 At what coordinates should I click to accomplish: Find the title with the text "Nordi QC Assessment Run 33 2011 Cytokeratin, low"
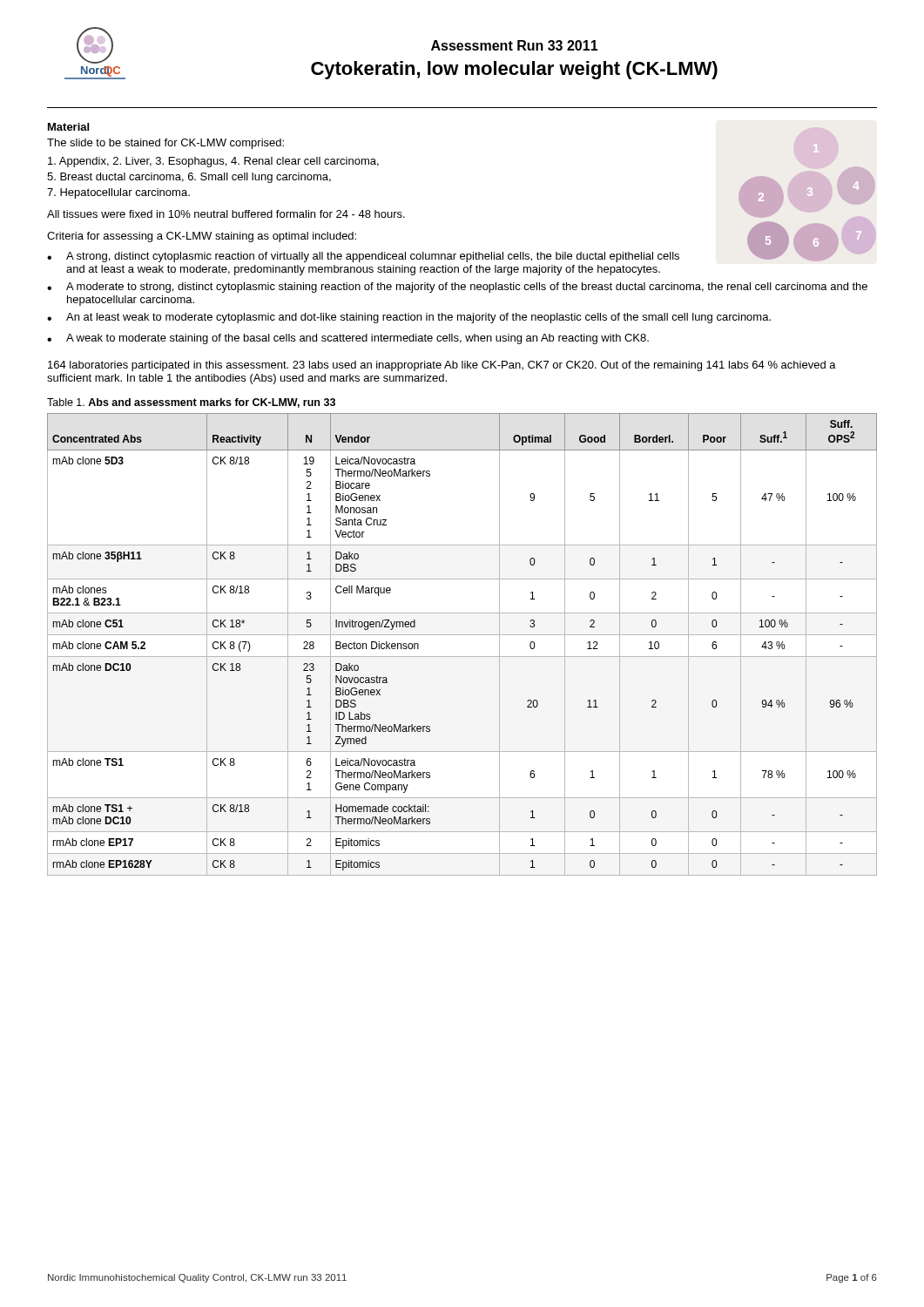tap(462, 67)
